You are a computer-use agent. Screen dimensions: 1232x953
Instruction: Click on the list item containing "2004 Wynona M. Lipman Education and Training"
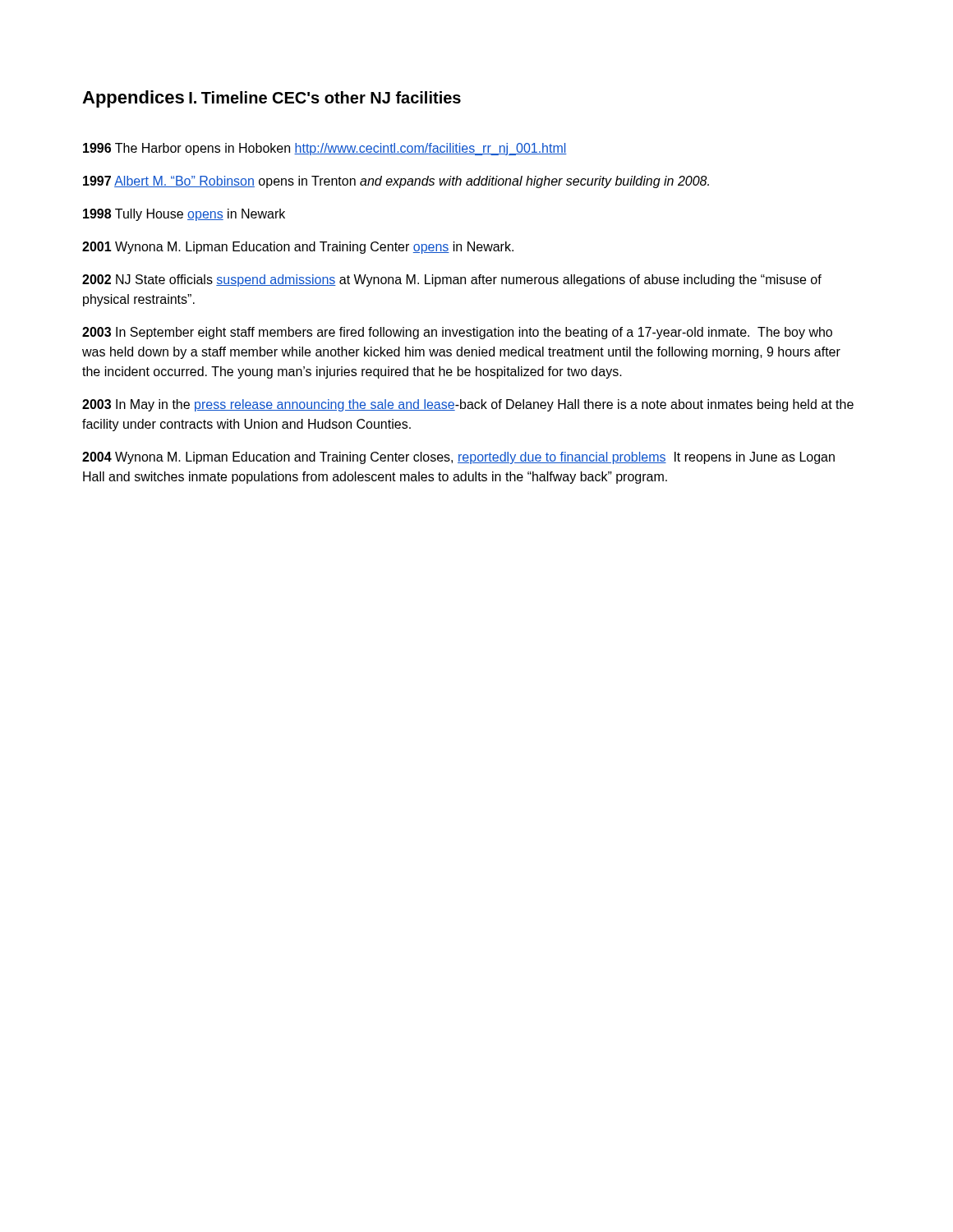459,467
